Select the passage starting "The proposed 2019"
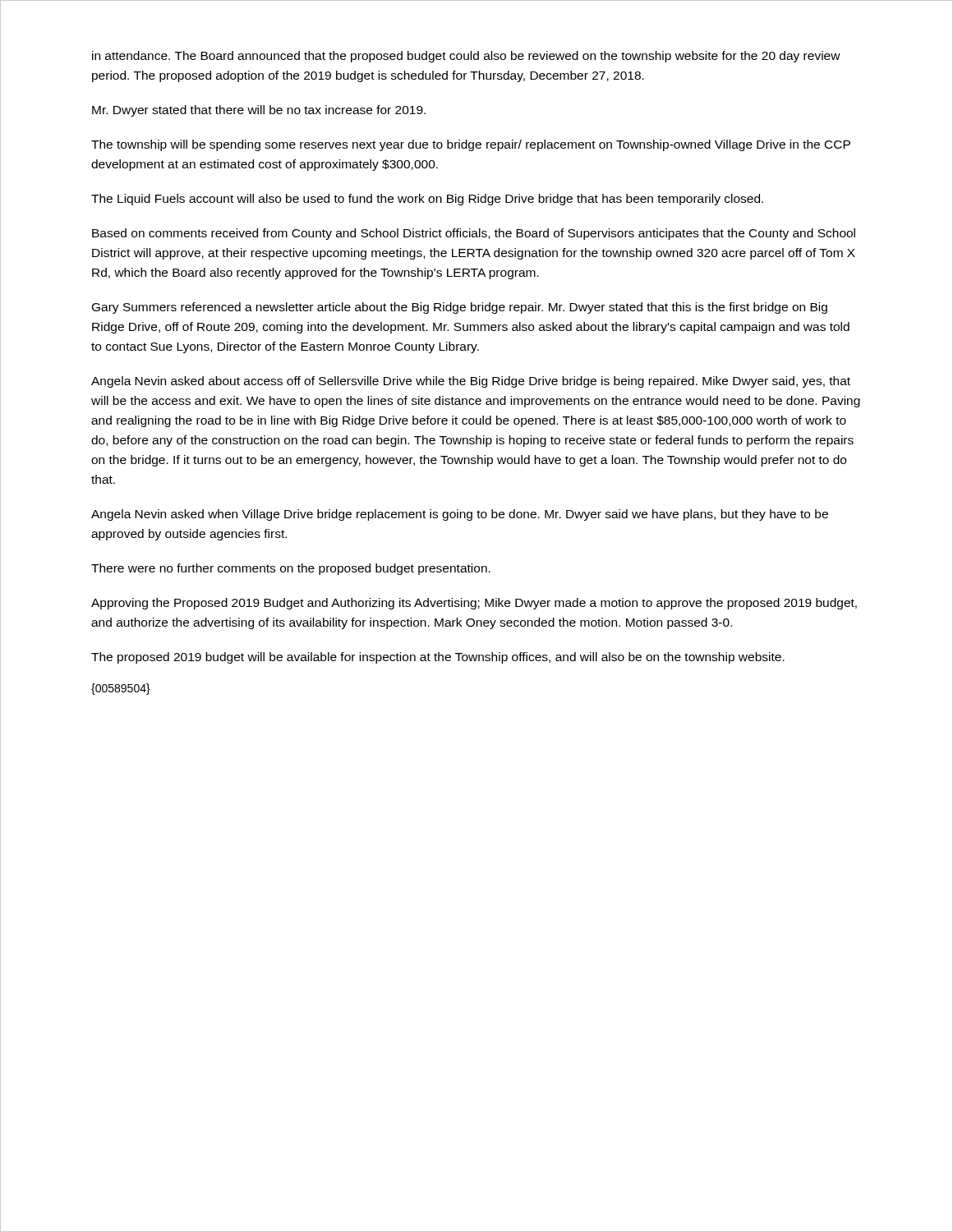This screenshot has width=953, height=1232. click(x=438, y=657)
